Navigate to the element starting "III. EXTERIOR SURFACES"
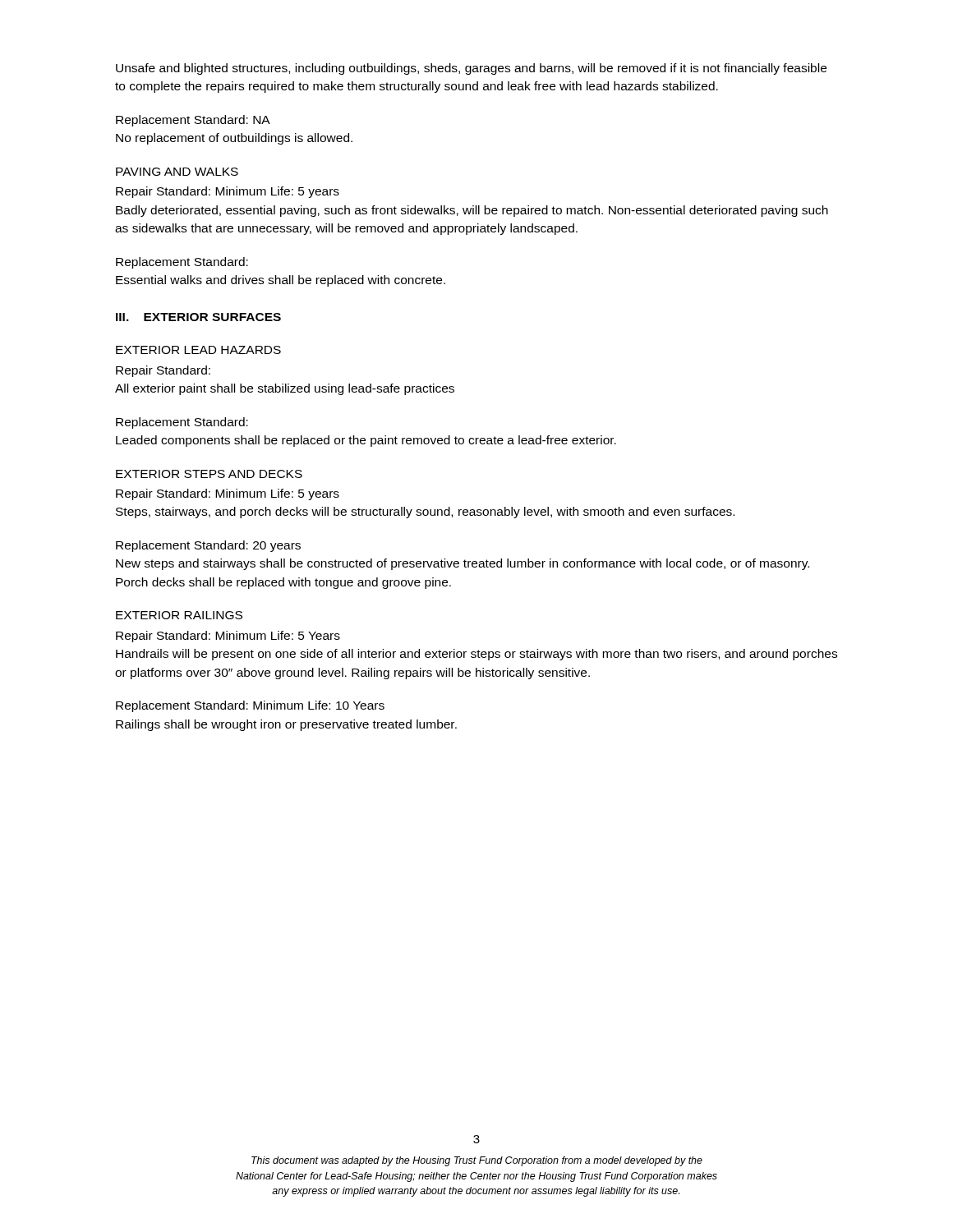Screen dimensions: 1232x953 (x=198, y=316)
